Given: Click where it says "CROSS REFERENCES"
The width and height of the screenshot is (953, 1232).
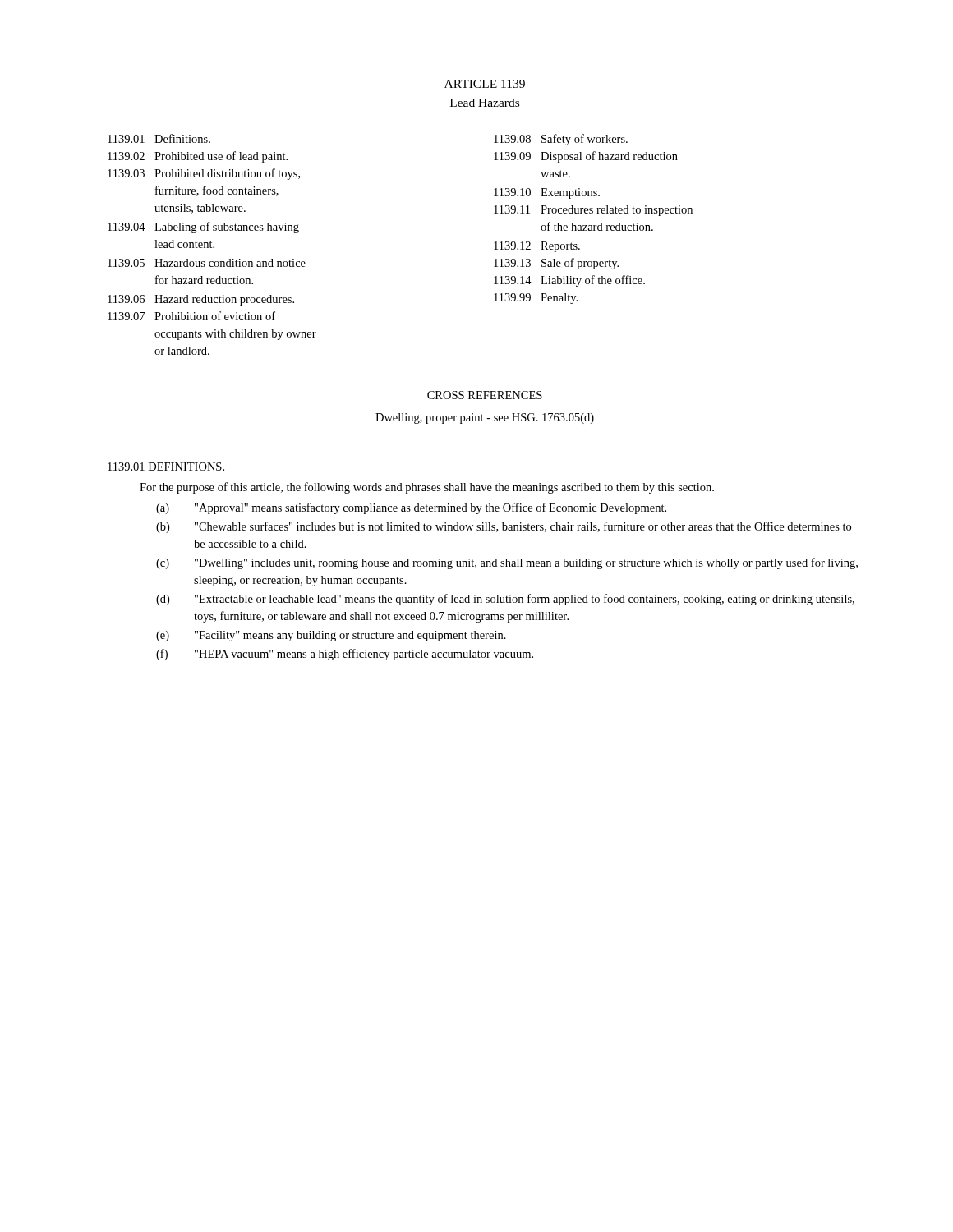Looking at the screenshot, I should point(485,395).
